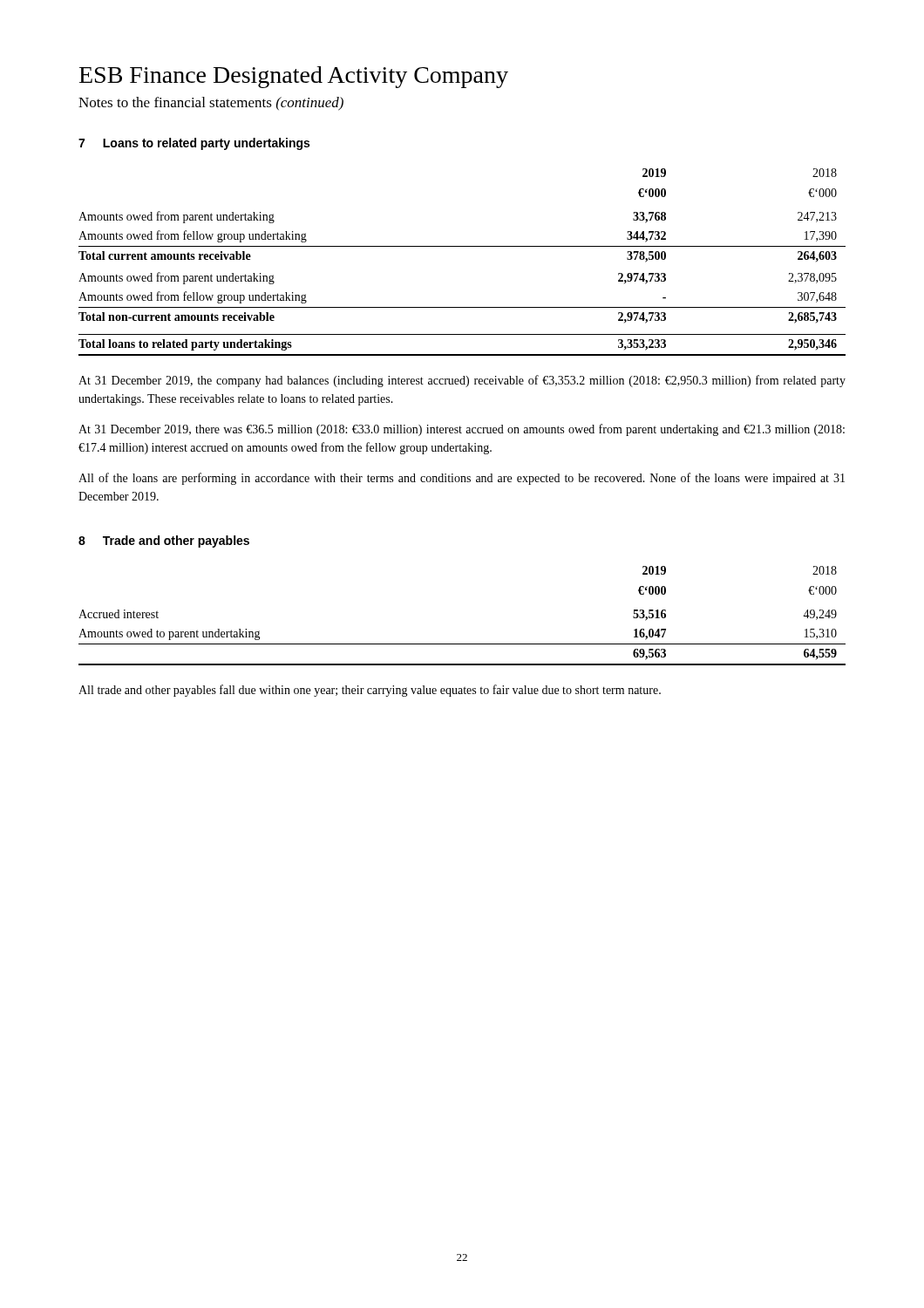Find the block on this page that starts "At 31 December 2019, the"

(462, 389)
